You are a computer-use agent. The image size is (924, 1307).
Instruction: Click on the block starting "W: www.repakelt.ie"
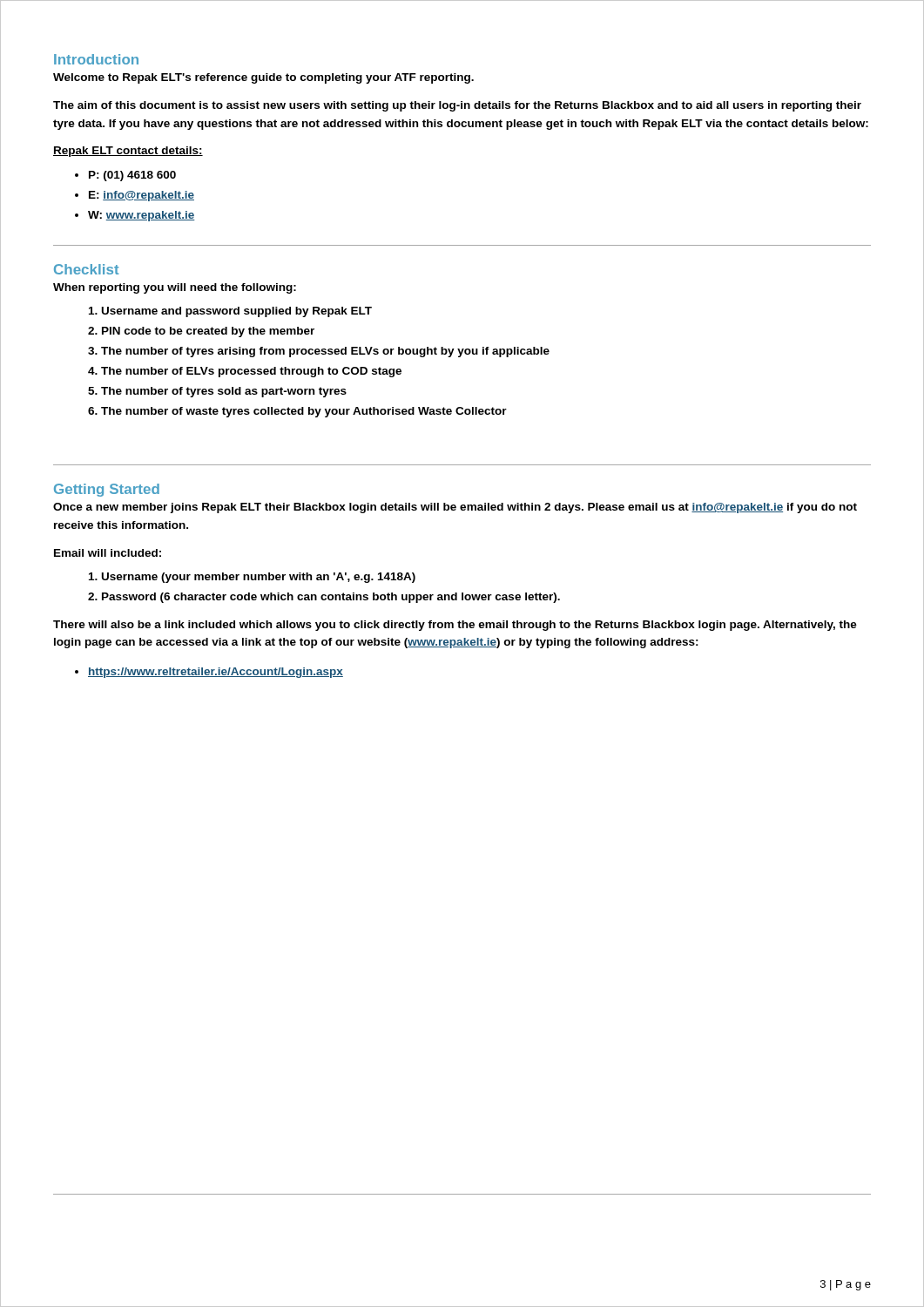coord(141,214)
